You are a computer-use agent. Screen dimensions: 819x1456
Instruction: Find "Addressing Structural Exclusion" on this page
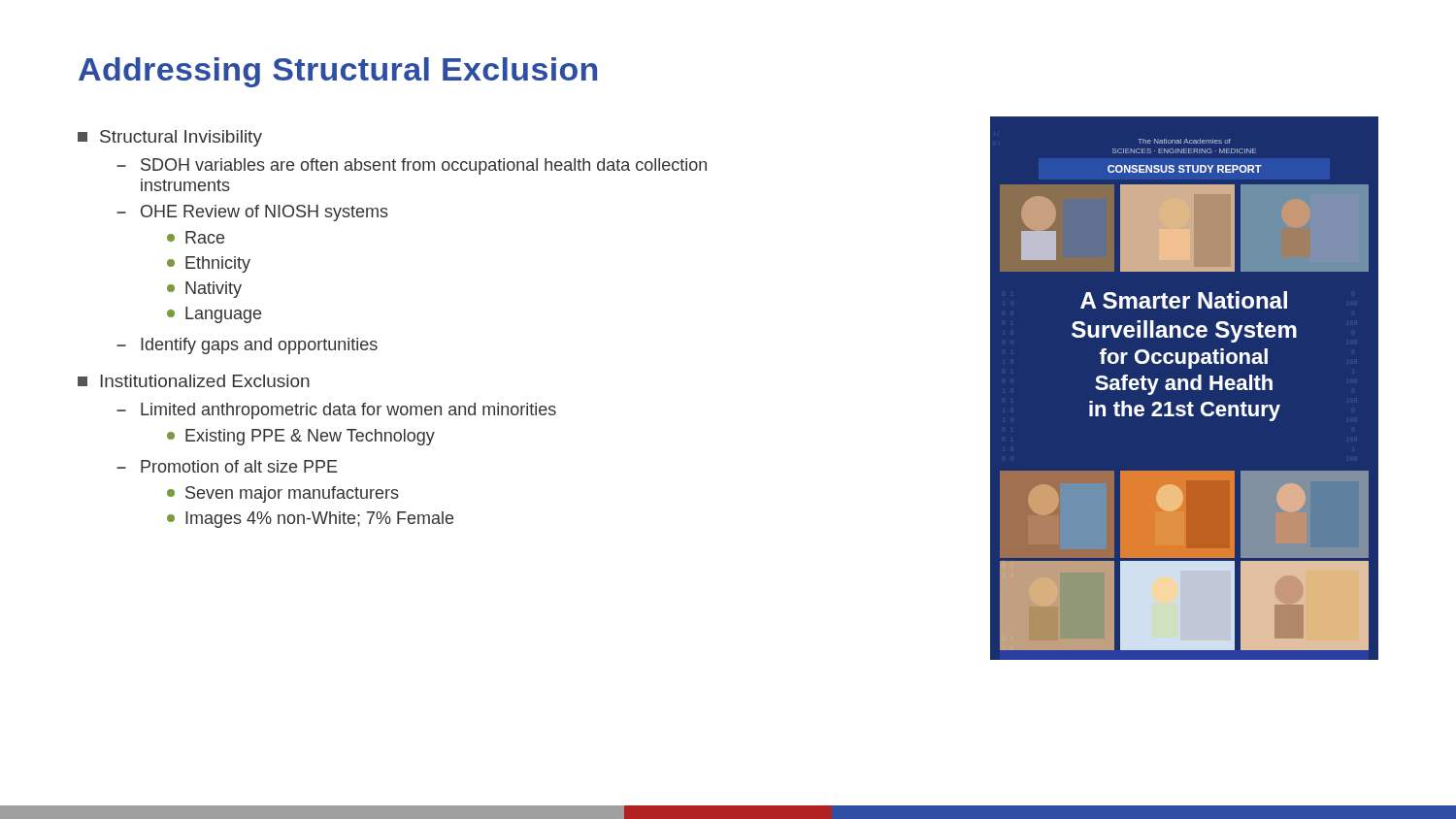(x=339, y=69)
